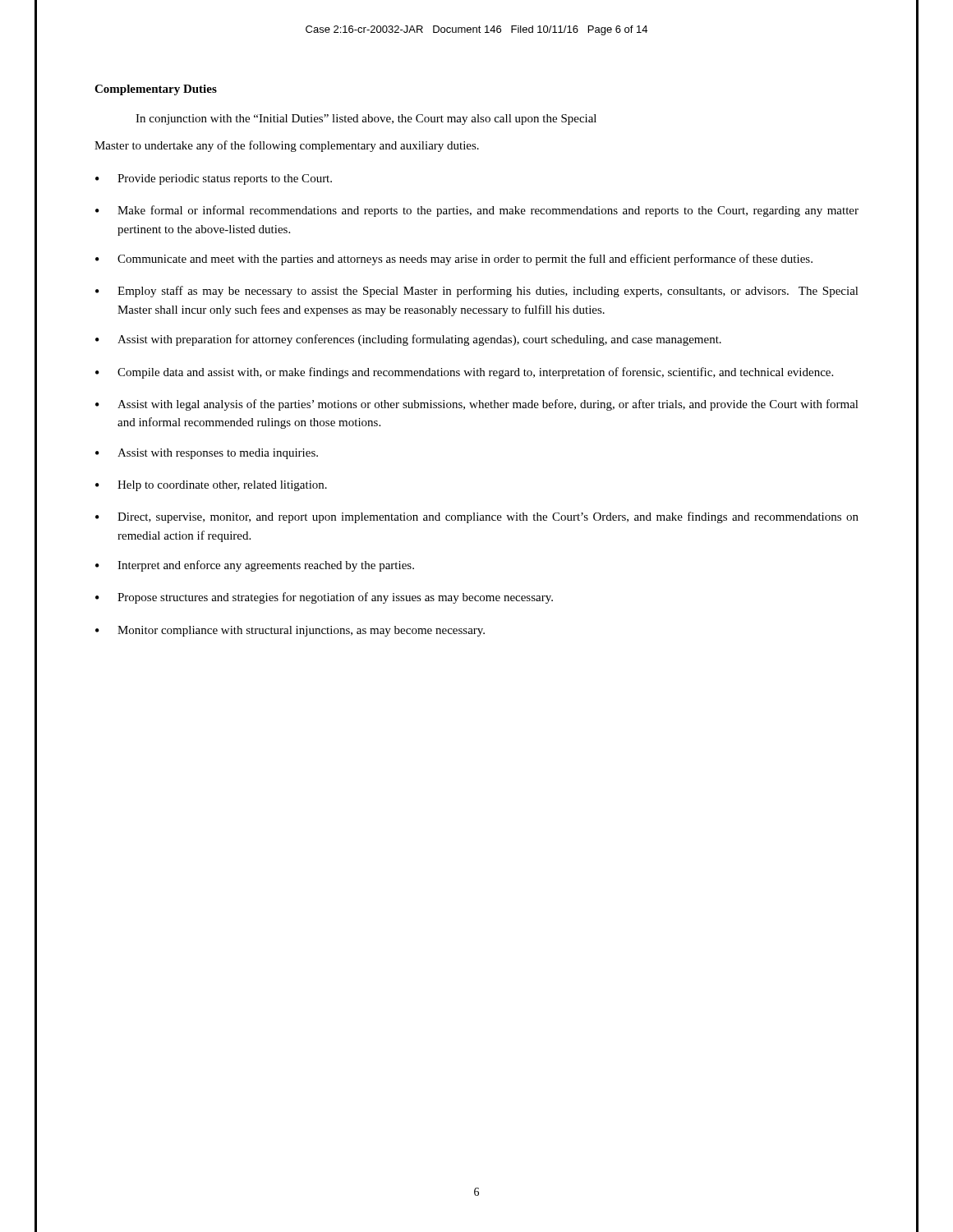
Task: Navigate to the text block starting "• Provide periodic status"
Action: pyautogui.click(x=214, y=179)
